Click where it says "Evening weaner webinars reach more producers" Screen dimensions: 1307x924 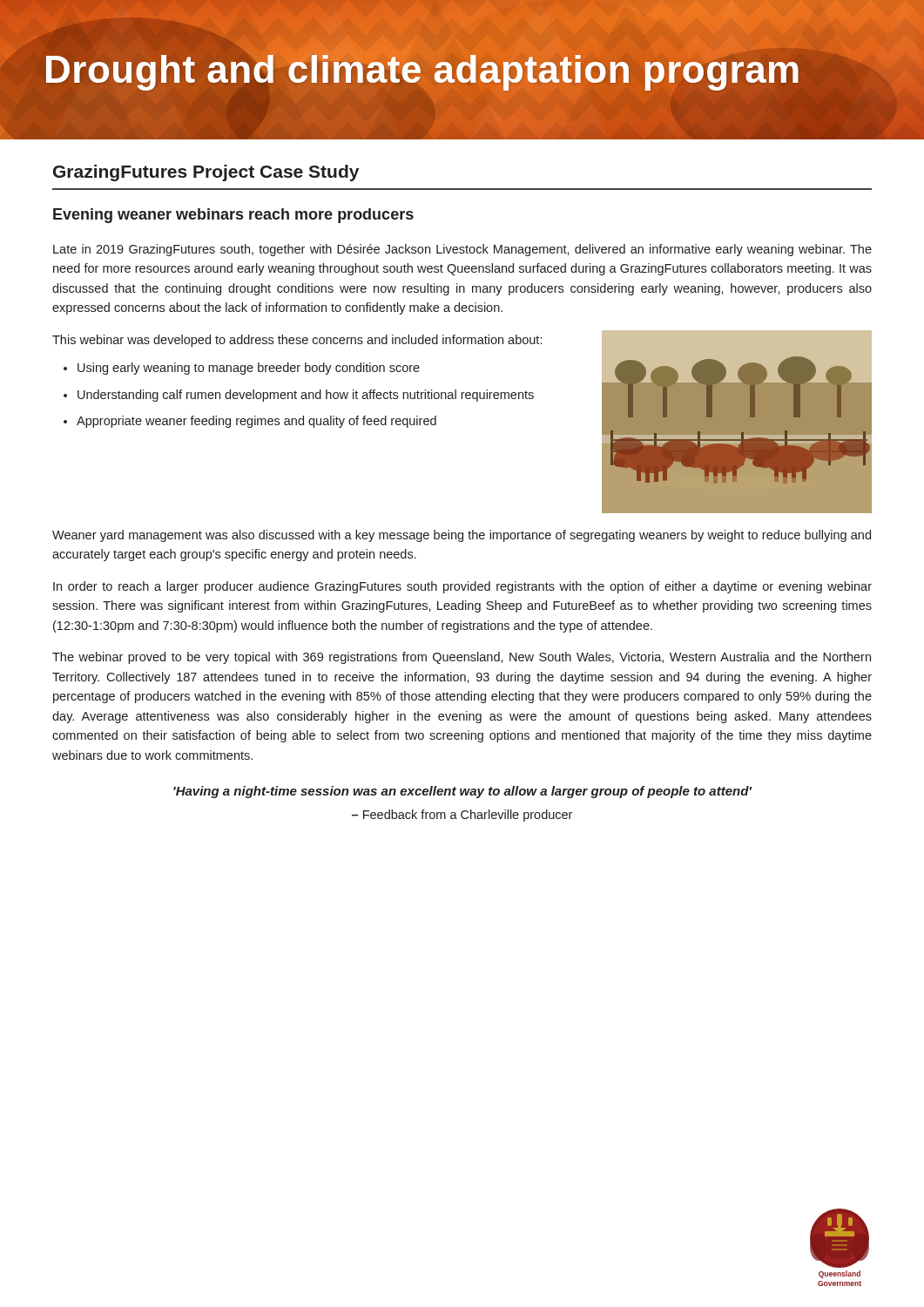[x=233, y=214]
